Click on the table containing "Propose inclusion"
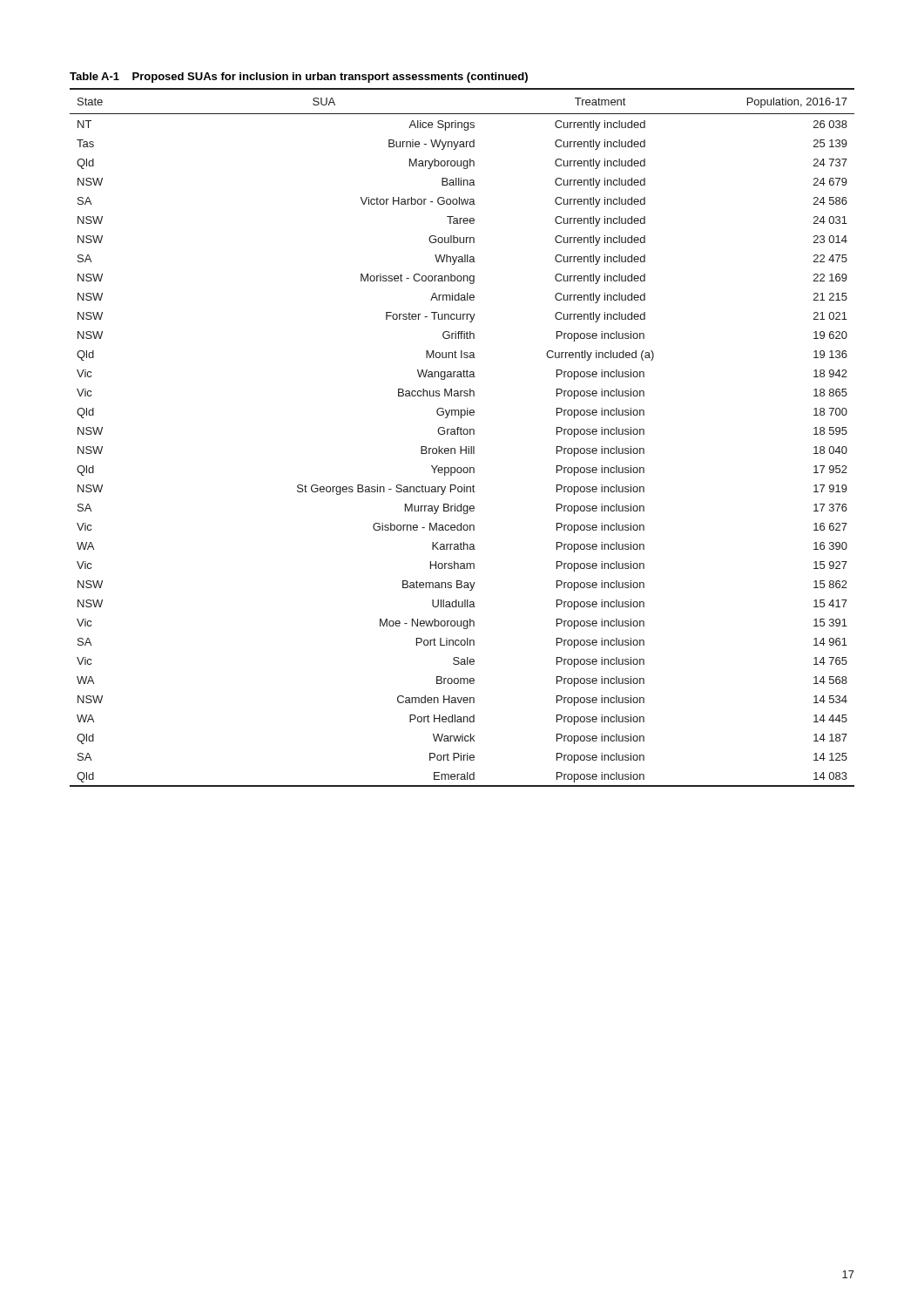 462,430
